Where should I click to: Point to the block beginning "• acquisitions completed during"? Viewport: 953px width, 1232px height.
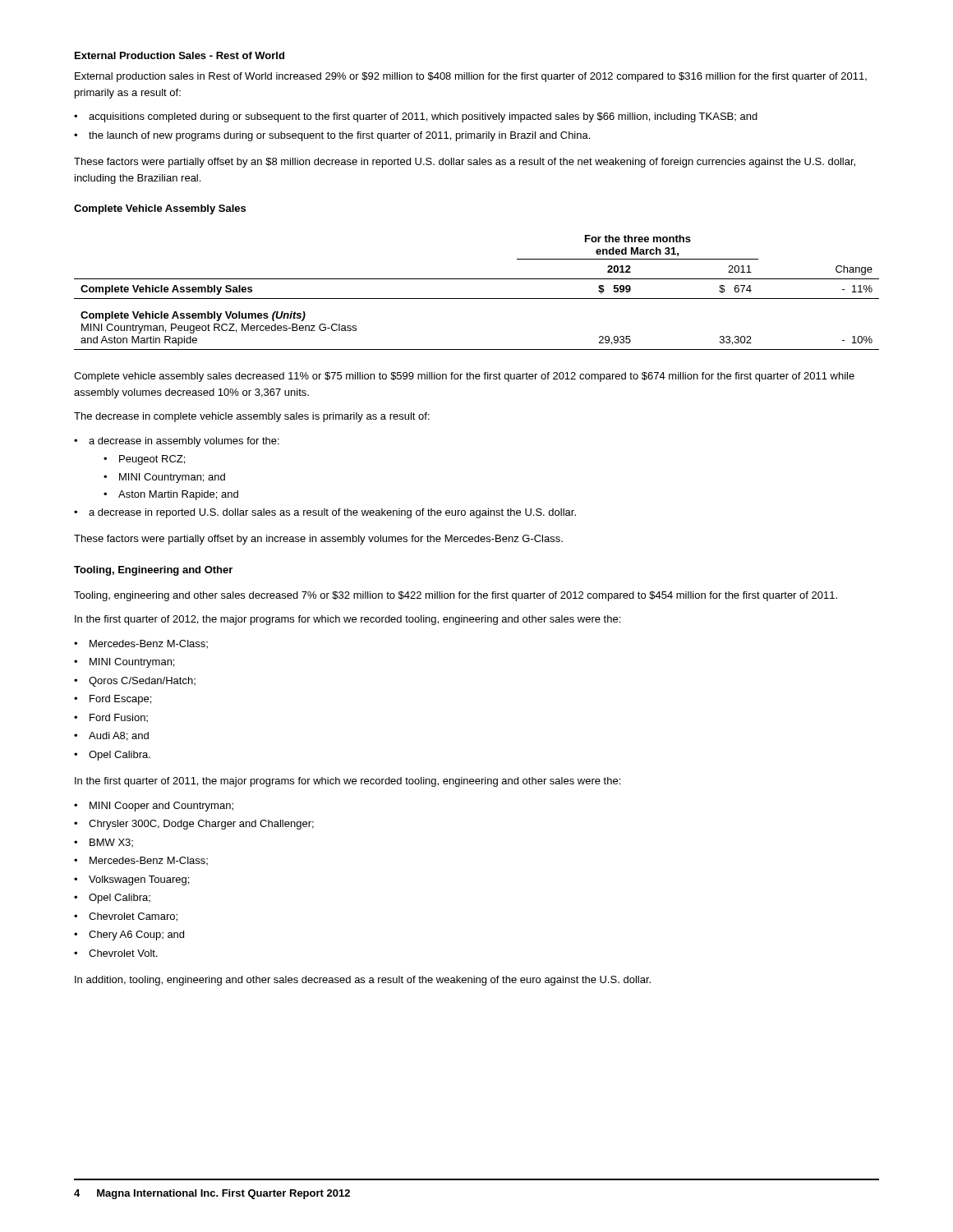point(416,116)
